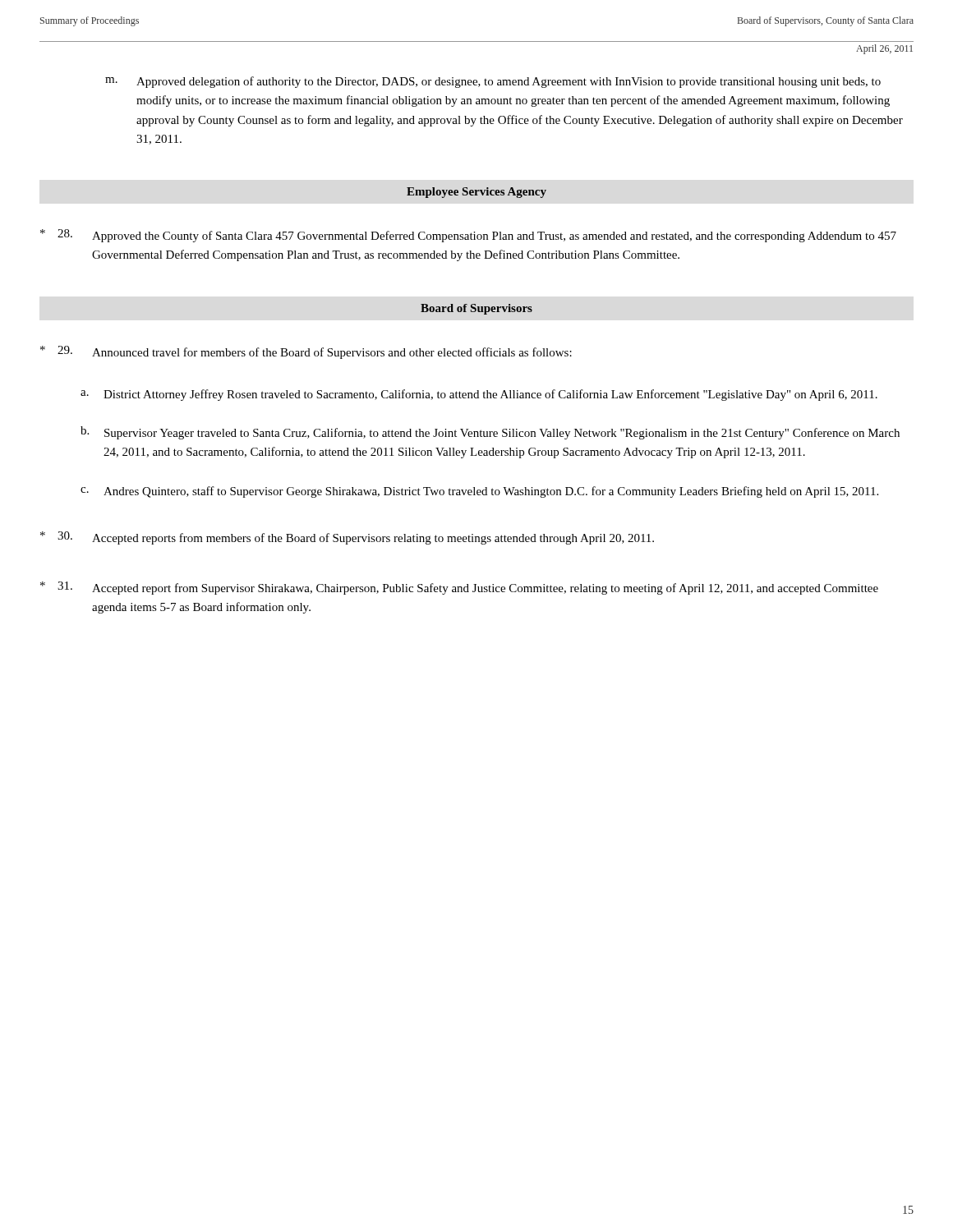Viewport: 953px width, 1232px height.
Task: Locate the block starting "* 29. Announced"
Action: (476, 352)
